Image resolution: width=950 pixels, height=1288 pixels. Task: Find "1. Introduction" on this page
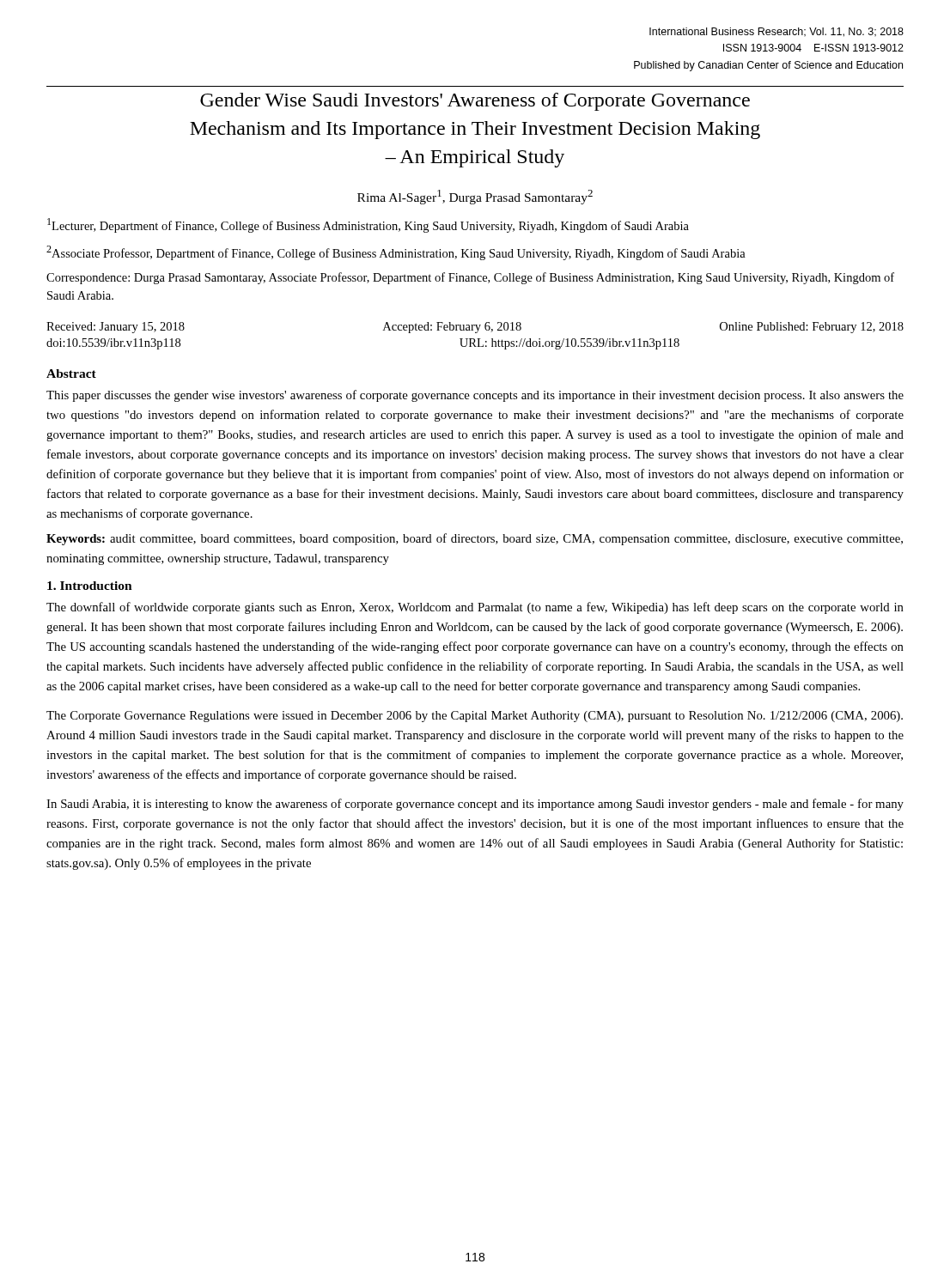pos(89,586)
